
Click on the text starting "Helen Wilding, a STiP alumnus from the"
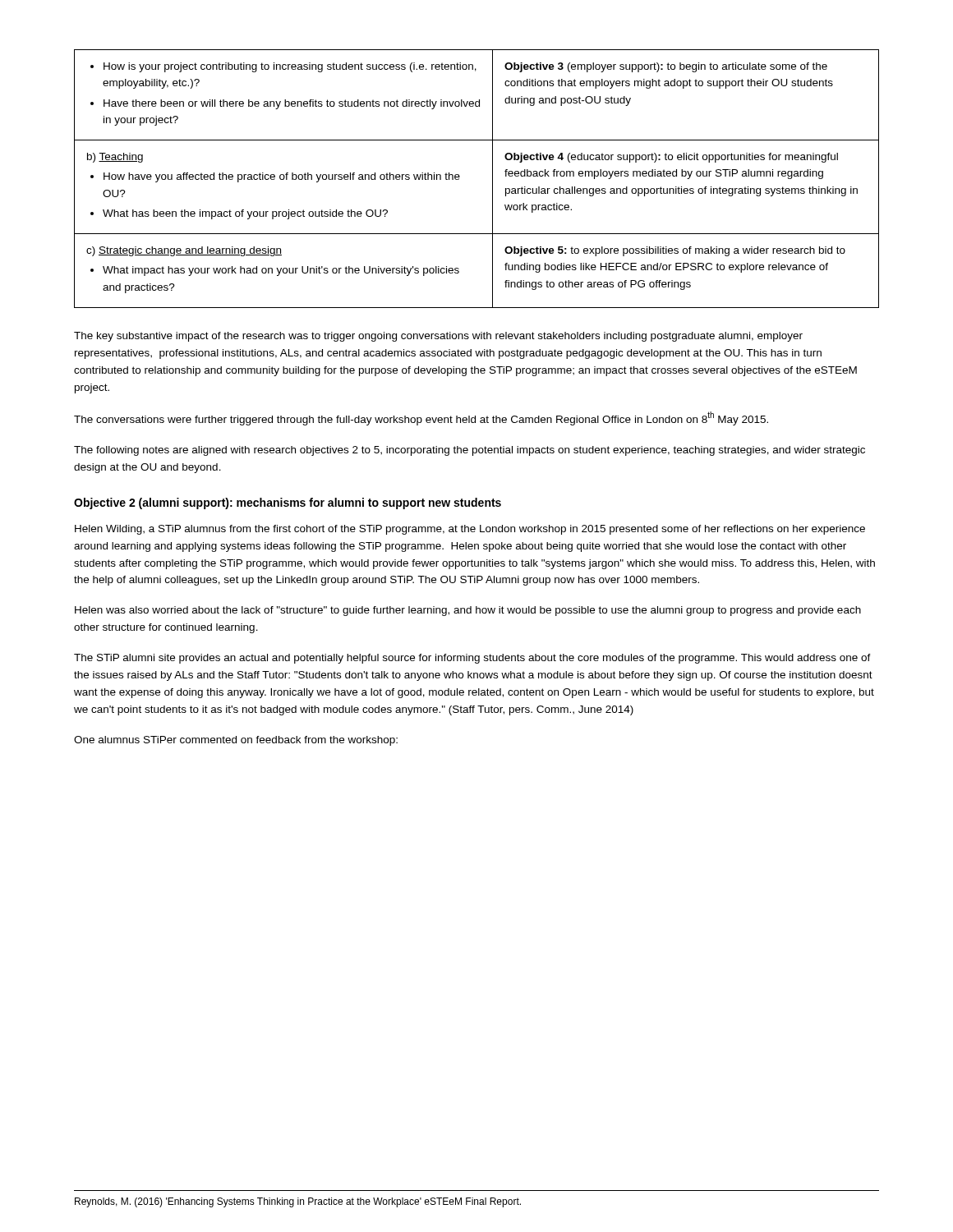pyautogui.click(x=475, y=554)
